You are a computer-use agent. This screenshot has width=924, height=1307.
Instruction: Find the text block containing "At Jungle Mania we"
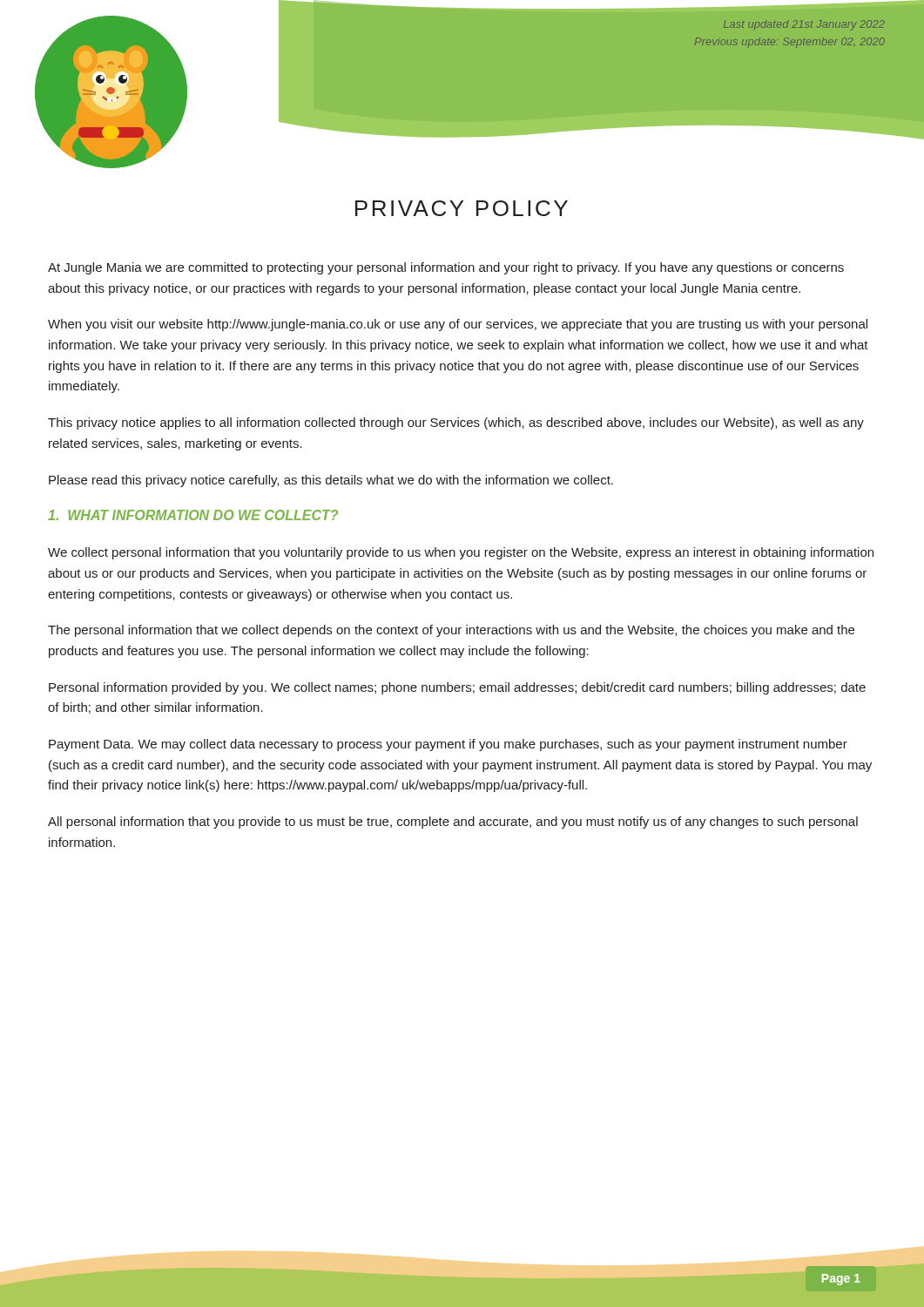[x=446, y=277]
